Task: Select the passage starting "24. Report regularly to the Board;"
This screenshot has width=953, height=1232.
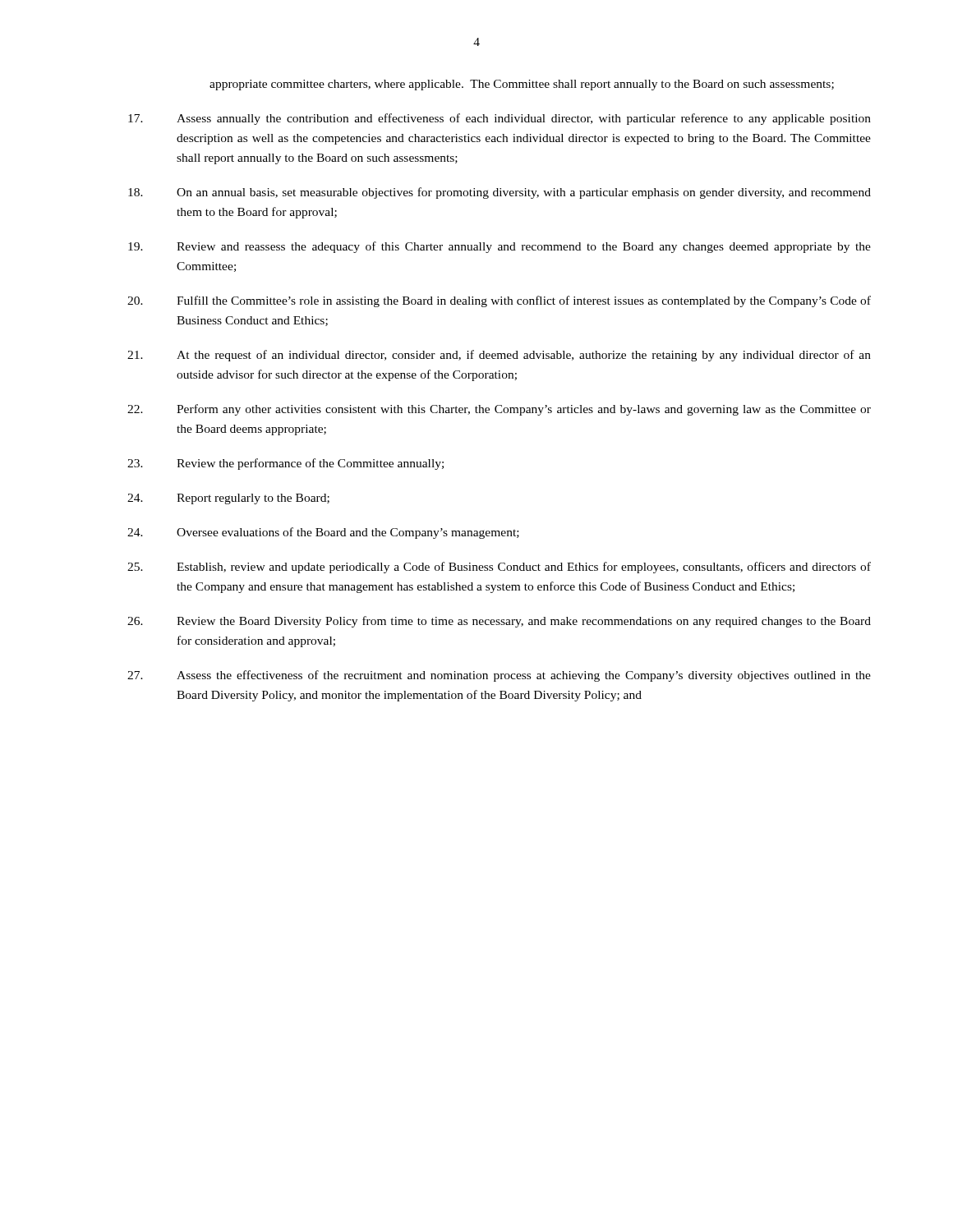Action: (x=228, y=499)
